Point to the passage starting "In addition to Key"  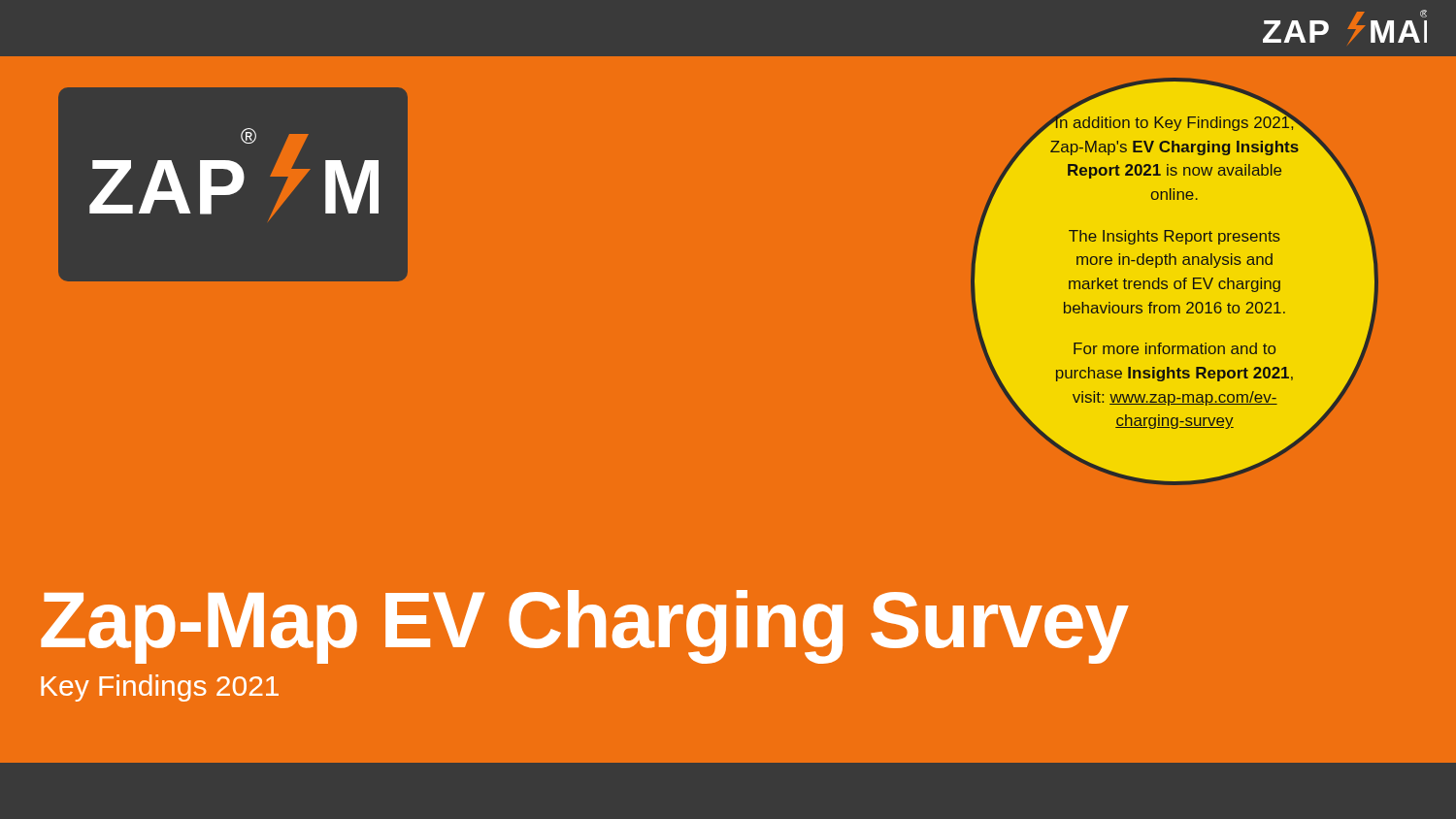coord(1174,273)
